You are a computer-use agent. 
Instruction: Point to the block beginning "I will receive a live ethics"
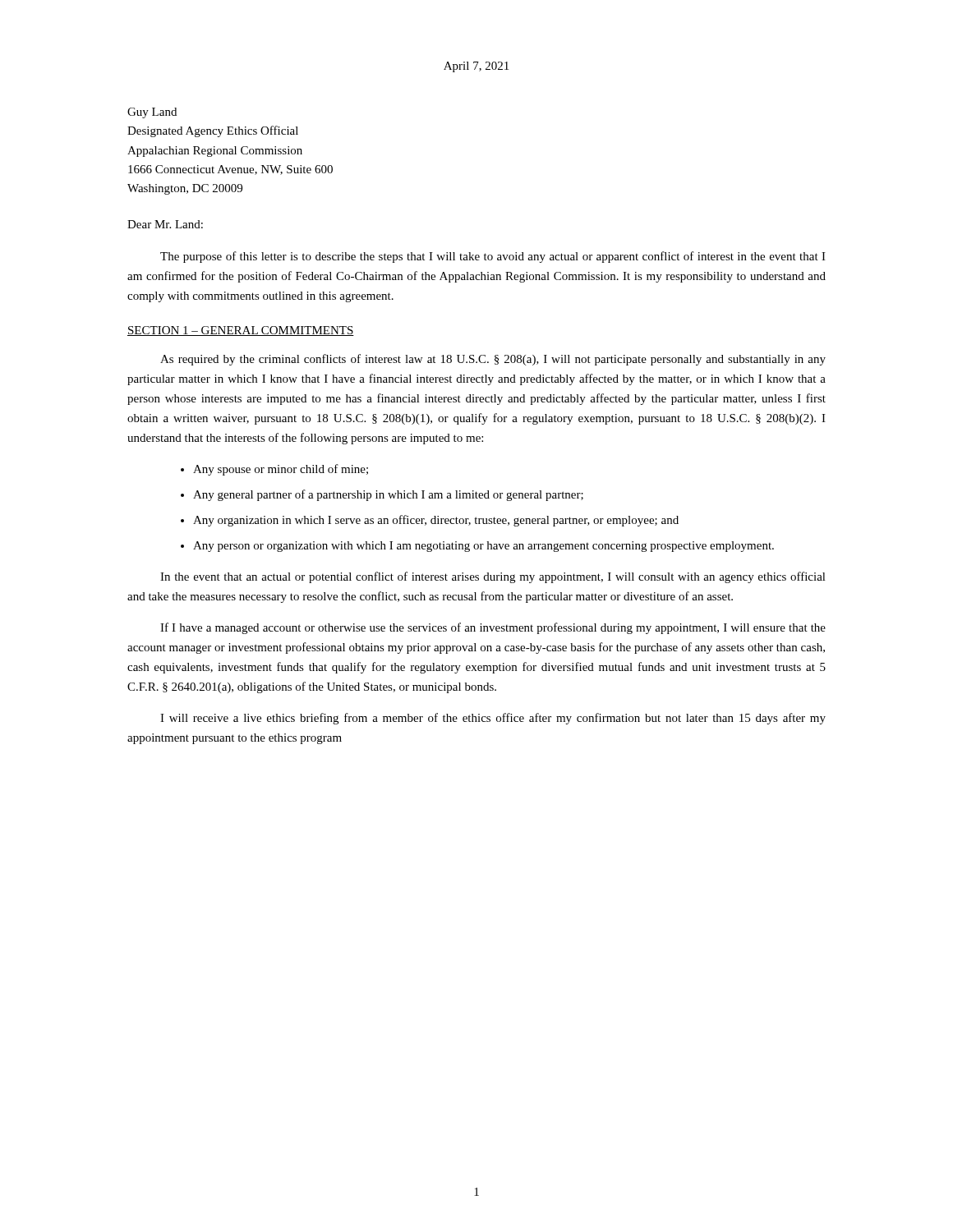[x=476, y=728]
